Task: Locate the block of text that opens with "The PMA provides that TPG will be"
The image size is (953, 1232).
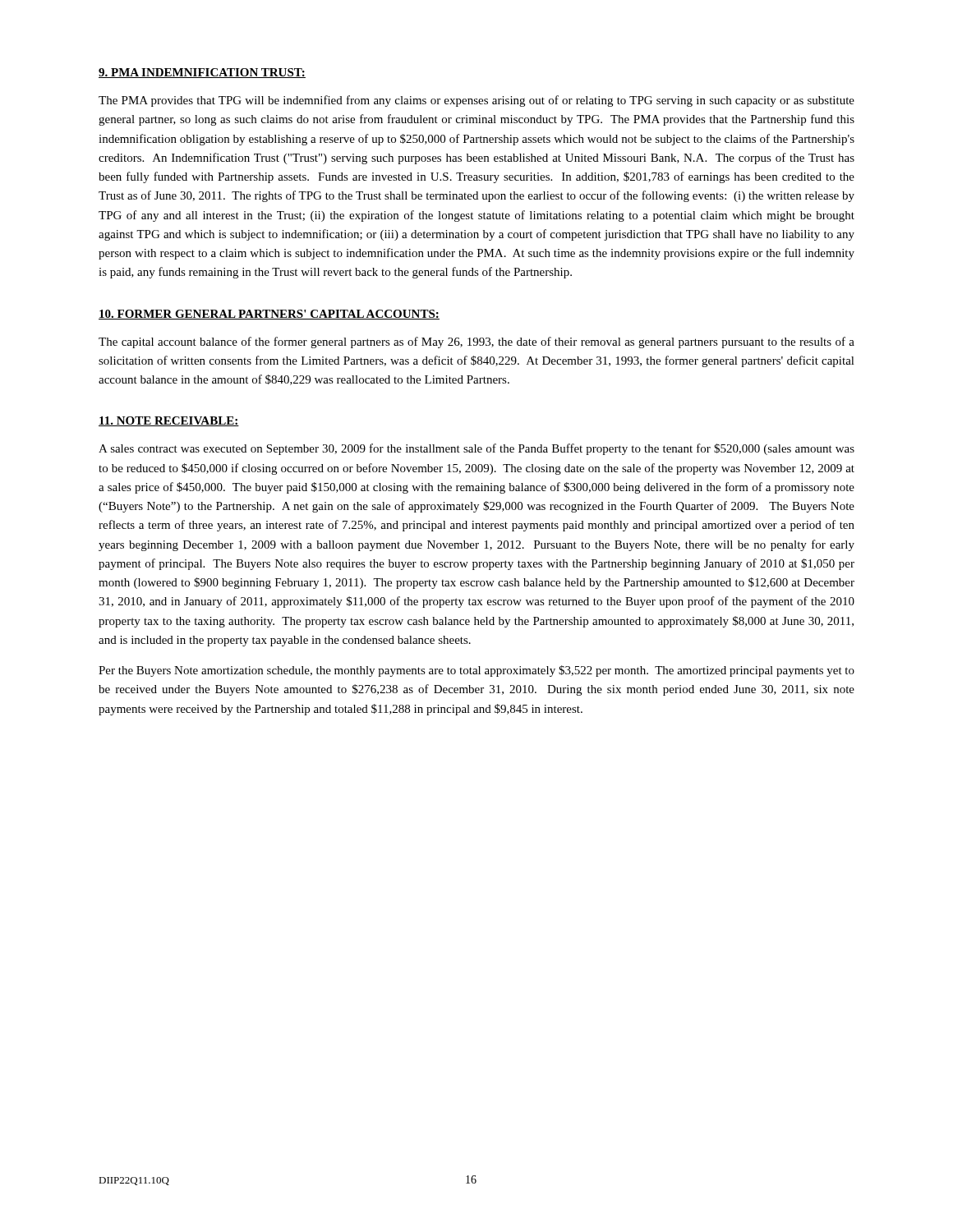Action: pyautogui.click(x=476, y=186)
